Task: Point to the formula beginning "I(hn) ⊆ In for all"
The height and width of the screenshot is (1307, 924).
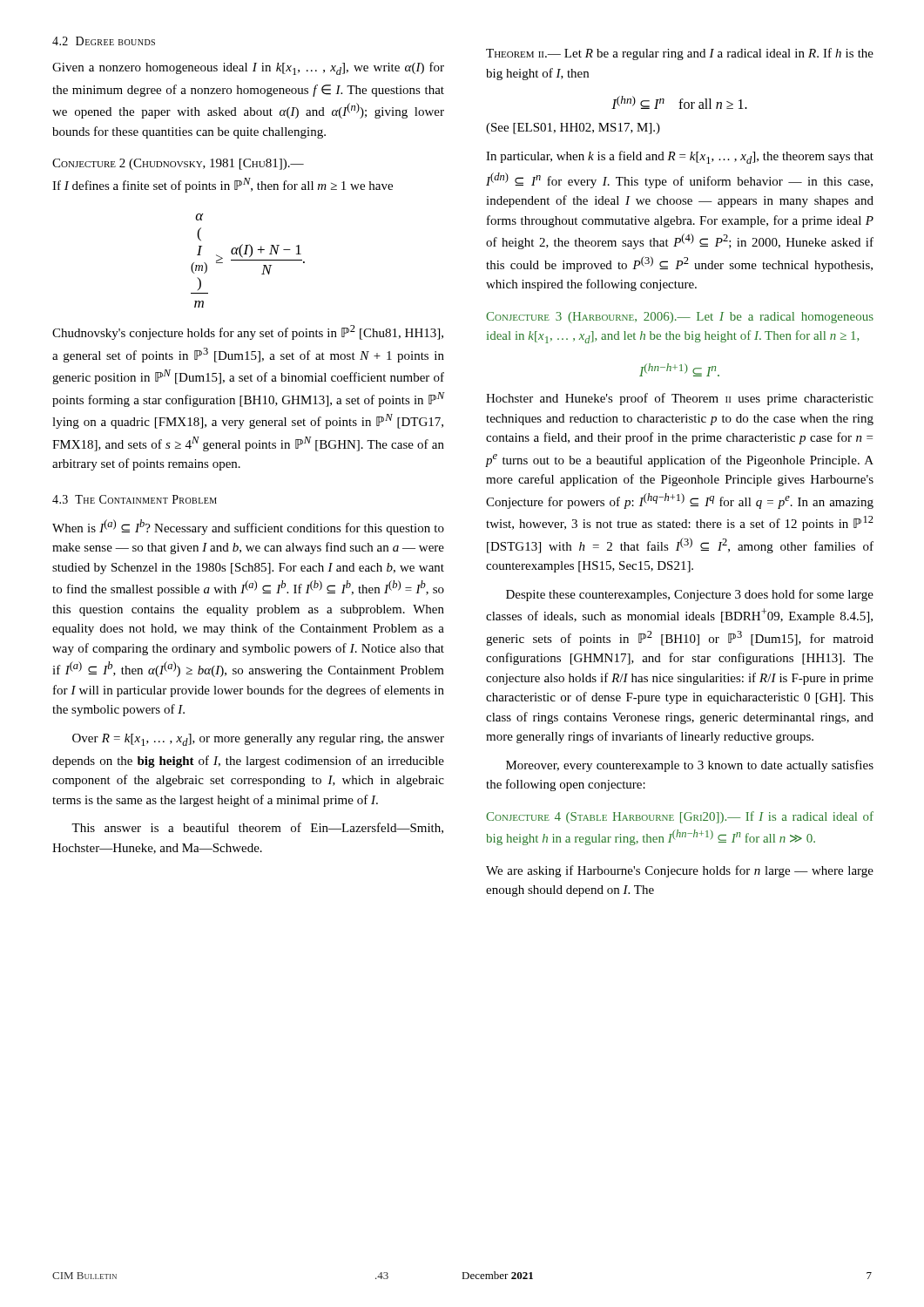Action: pyautogui.click(x=680, y=103)
